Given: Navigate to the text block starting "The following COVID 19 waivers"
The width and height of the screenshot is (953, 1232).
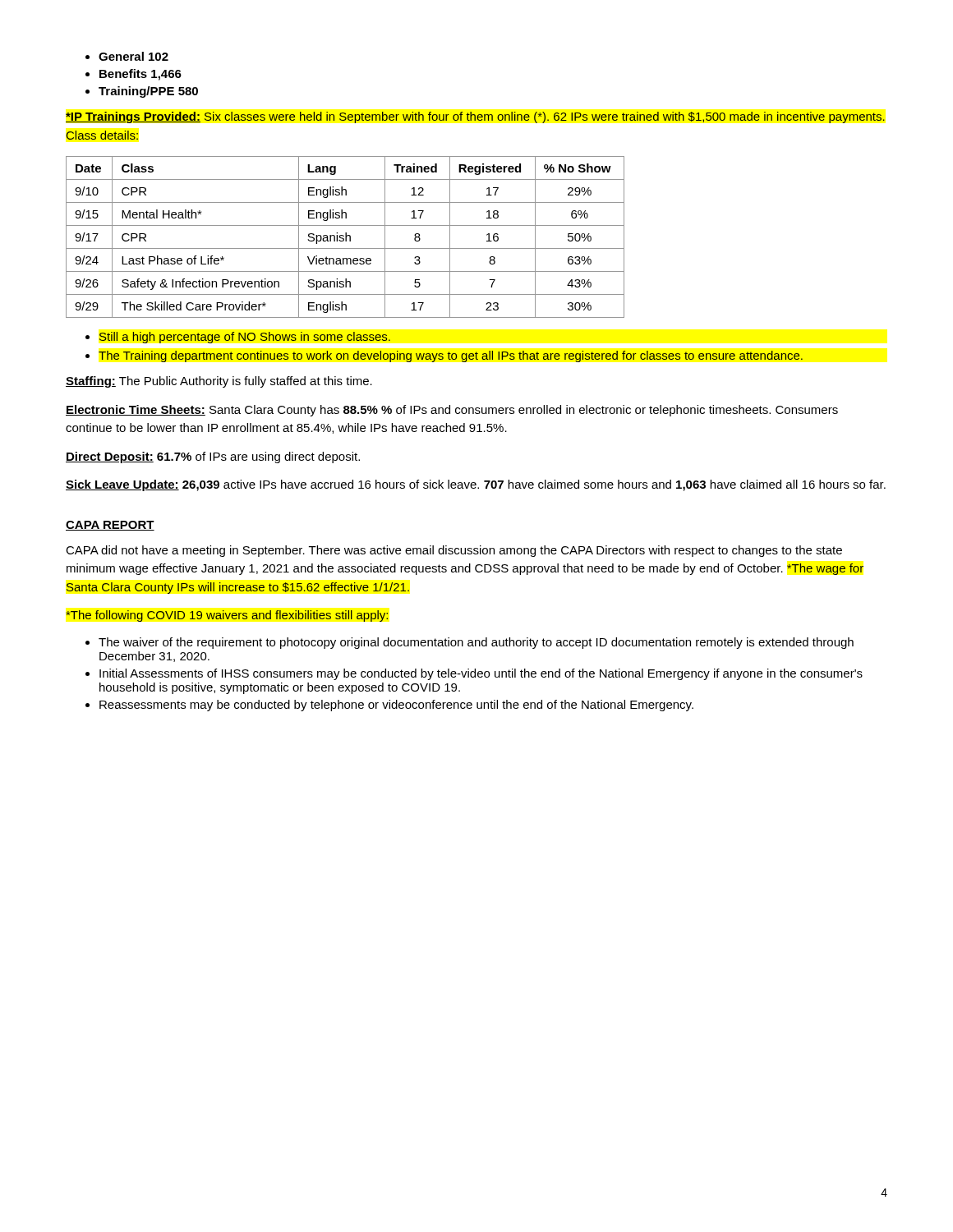Looking at the screenshot, I should 227,615.
